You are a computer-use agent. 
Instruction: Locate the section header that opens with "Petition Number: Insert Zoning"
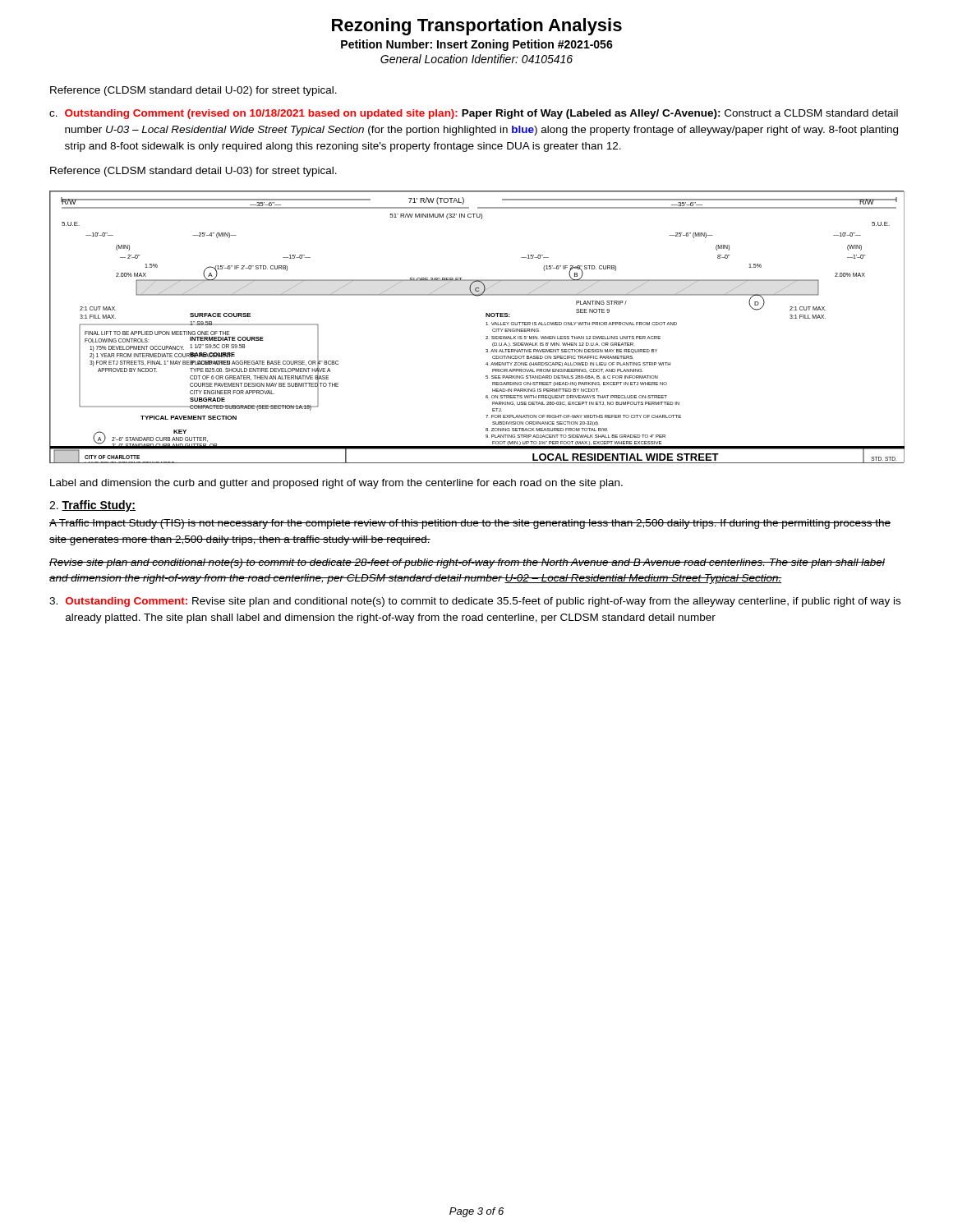coord(476,44)
